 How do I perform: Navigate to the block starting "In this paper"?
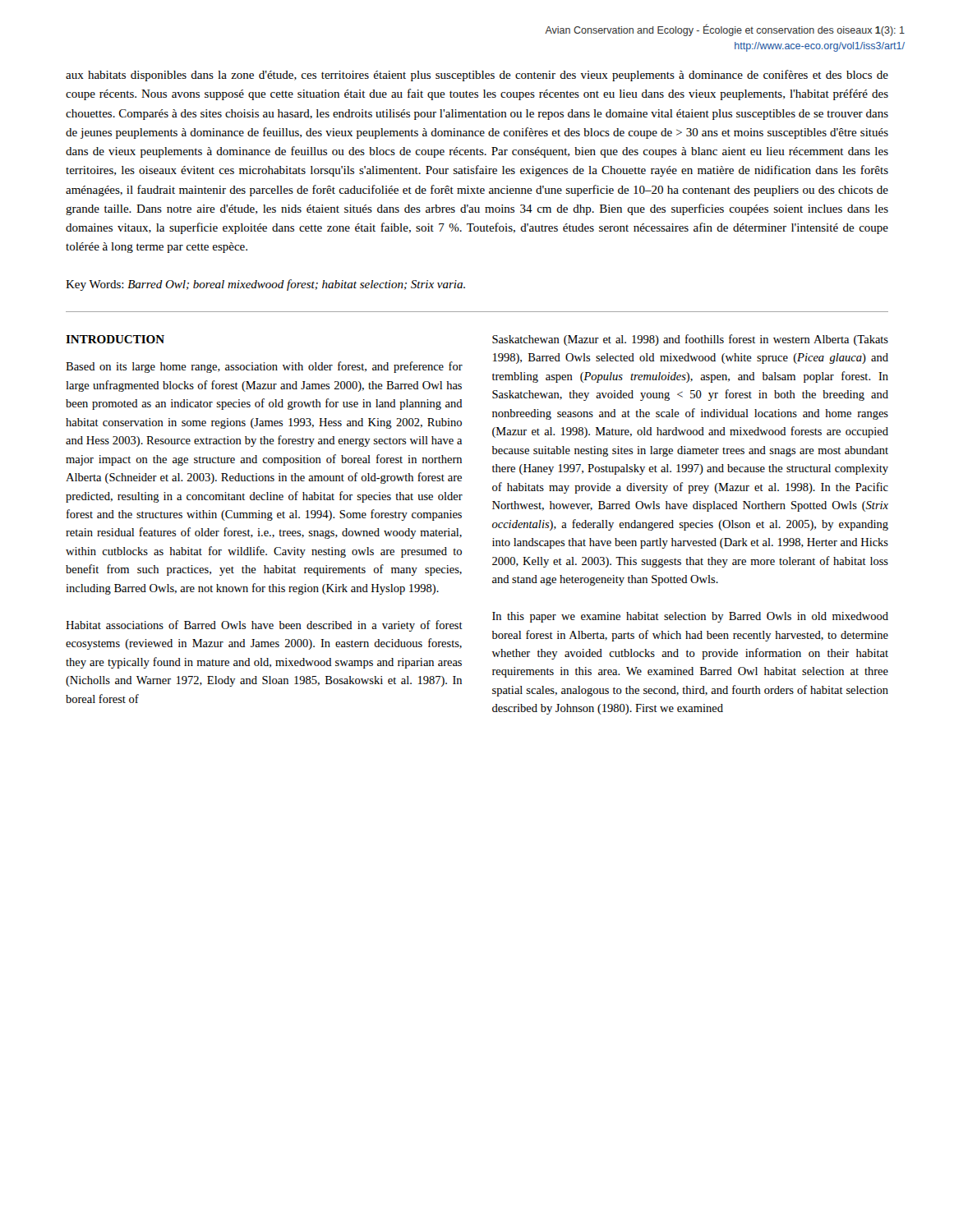tap(690, 662)
